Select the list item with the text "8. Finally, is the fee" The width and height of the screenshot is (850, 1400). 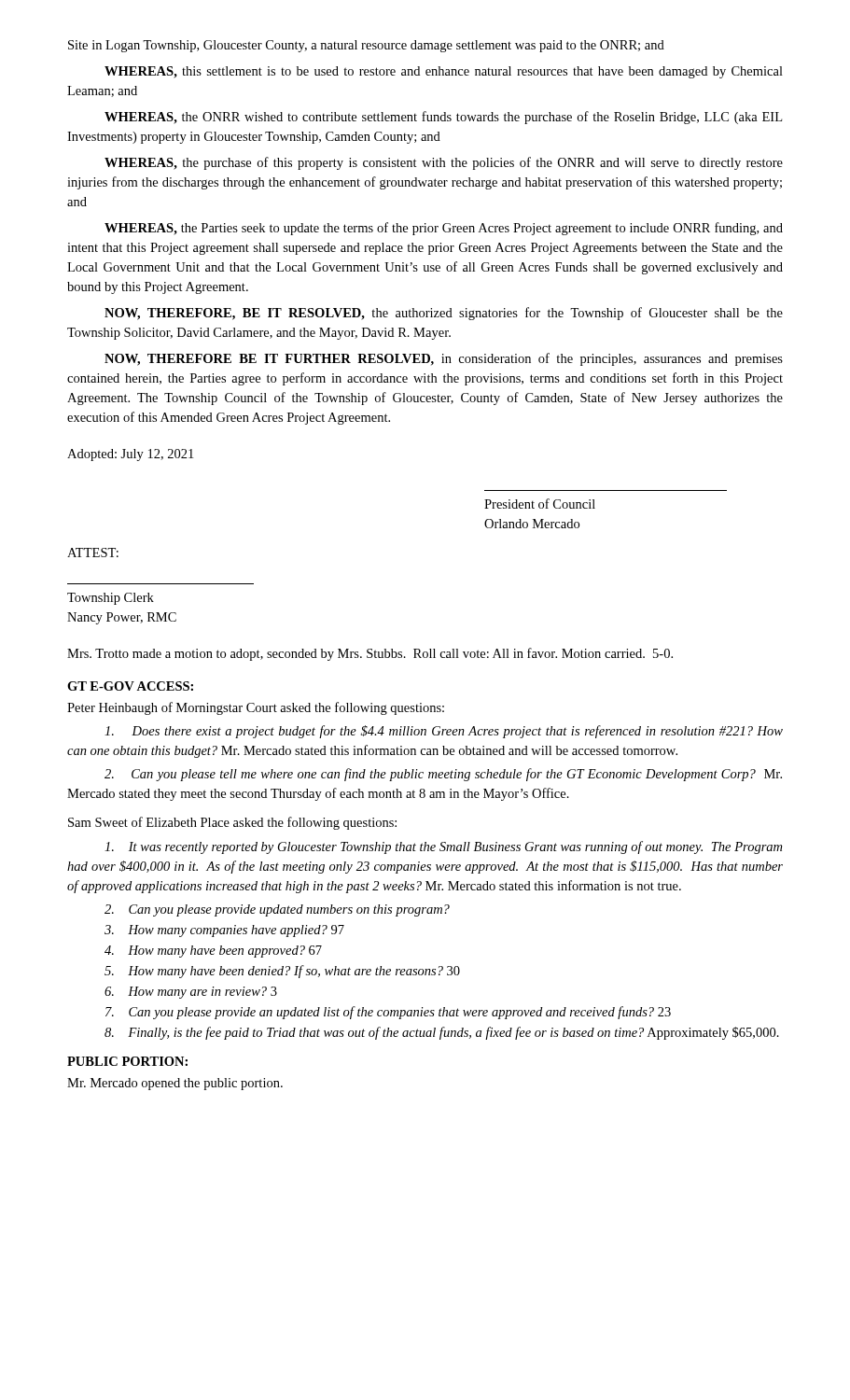coord(425,1032)
